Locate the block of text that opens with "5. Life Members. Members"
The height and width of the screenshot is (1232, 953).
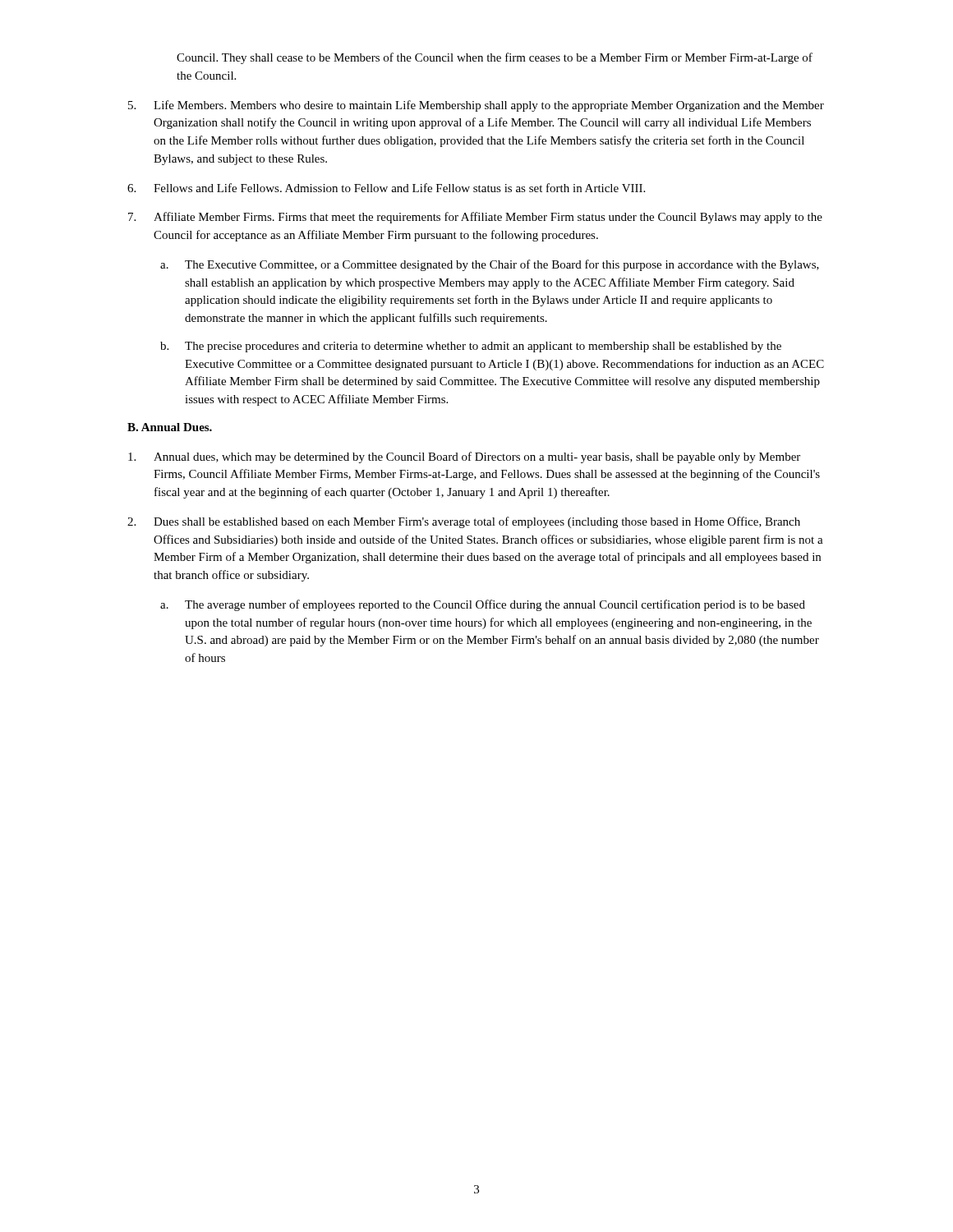click(x=476, y=132)
